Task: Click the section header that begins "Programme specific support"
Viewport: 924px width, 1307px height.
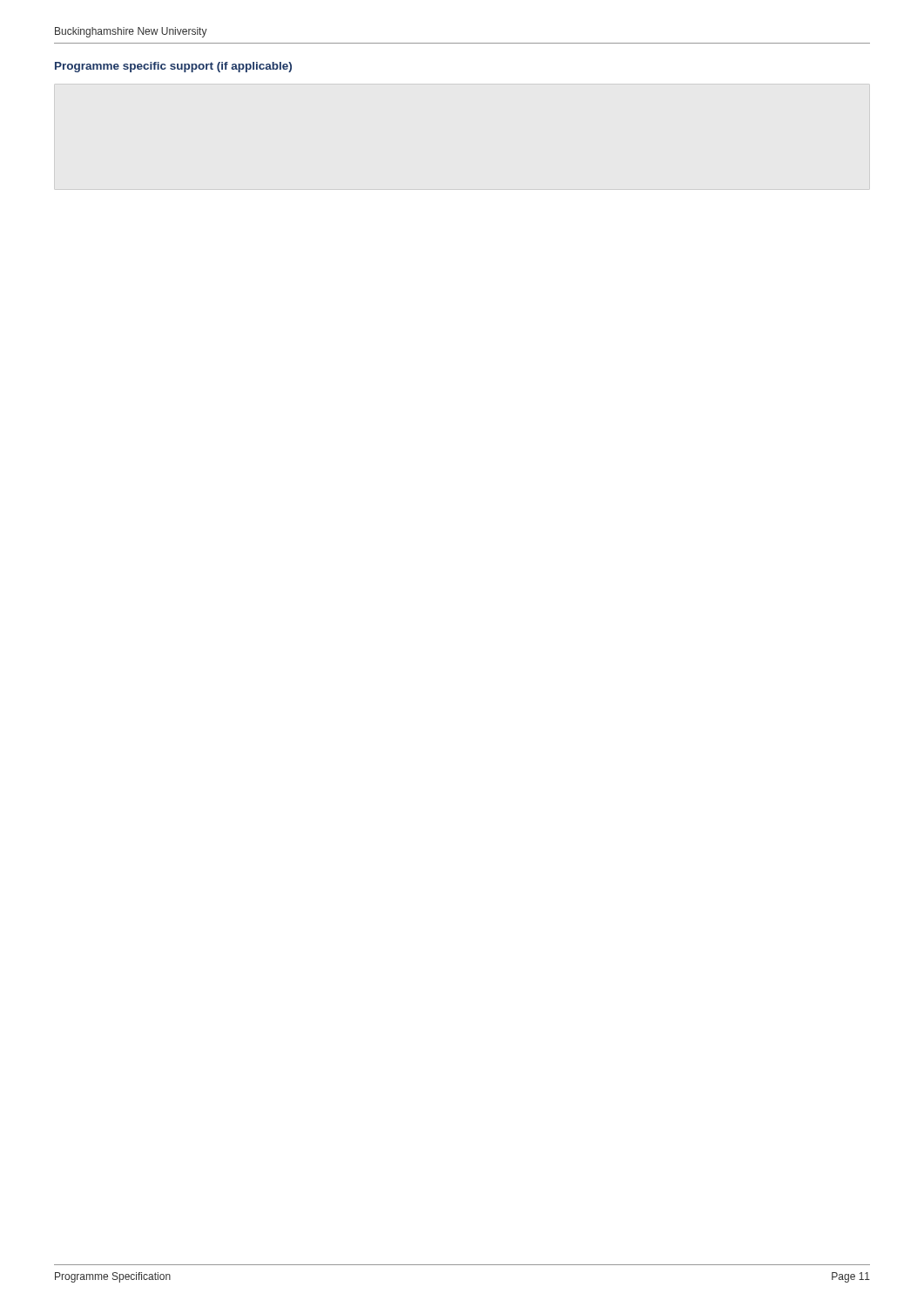Action: point(173,66)
